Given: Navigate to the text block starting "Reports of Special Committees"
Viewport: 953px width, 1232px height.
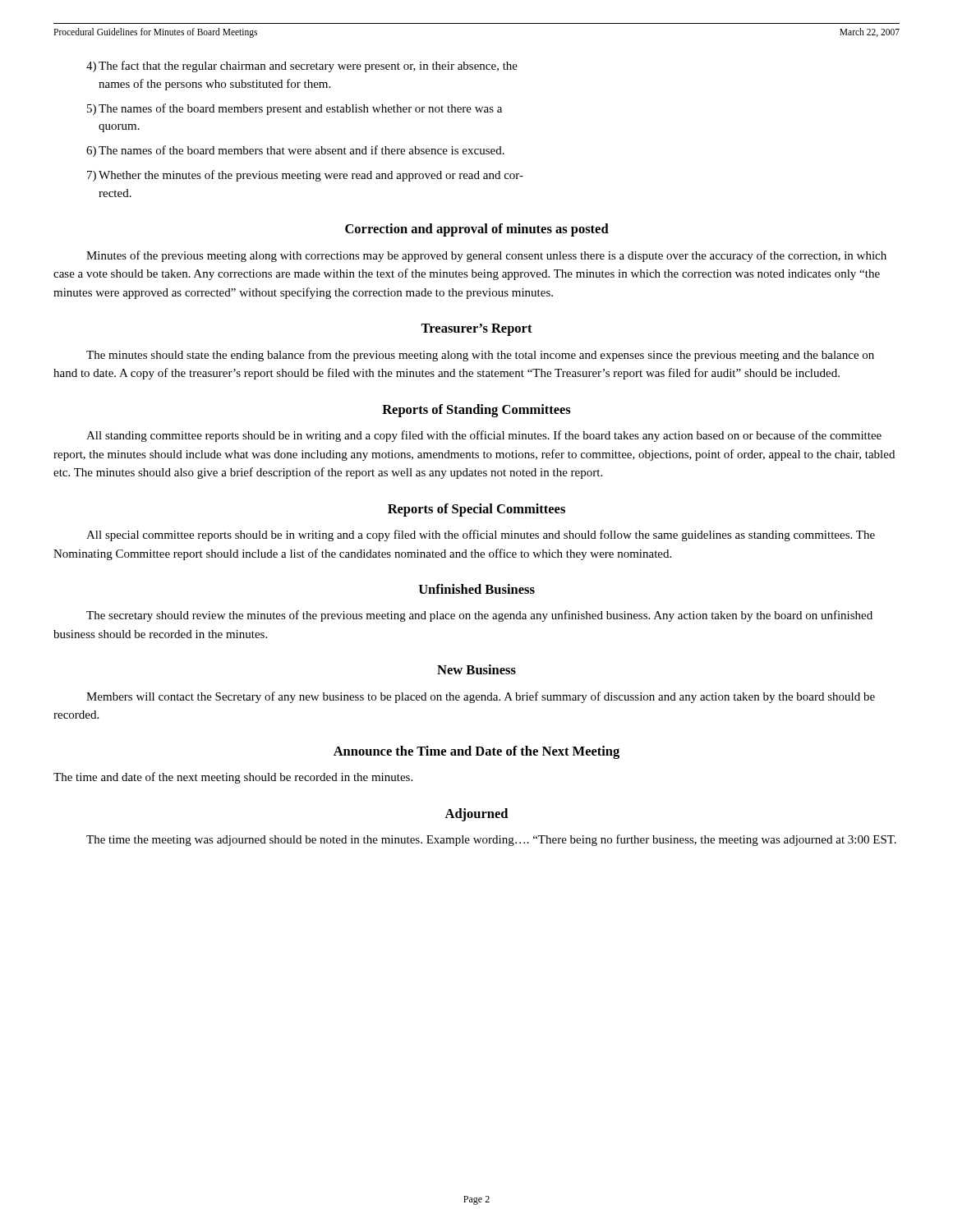Looking at the screenshot, I should click(x=476, y=508).
